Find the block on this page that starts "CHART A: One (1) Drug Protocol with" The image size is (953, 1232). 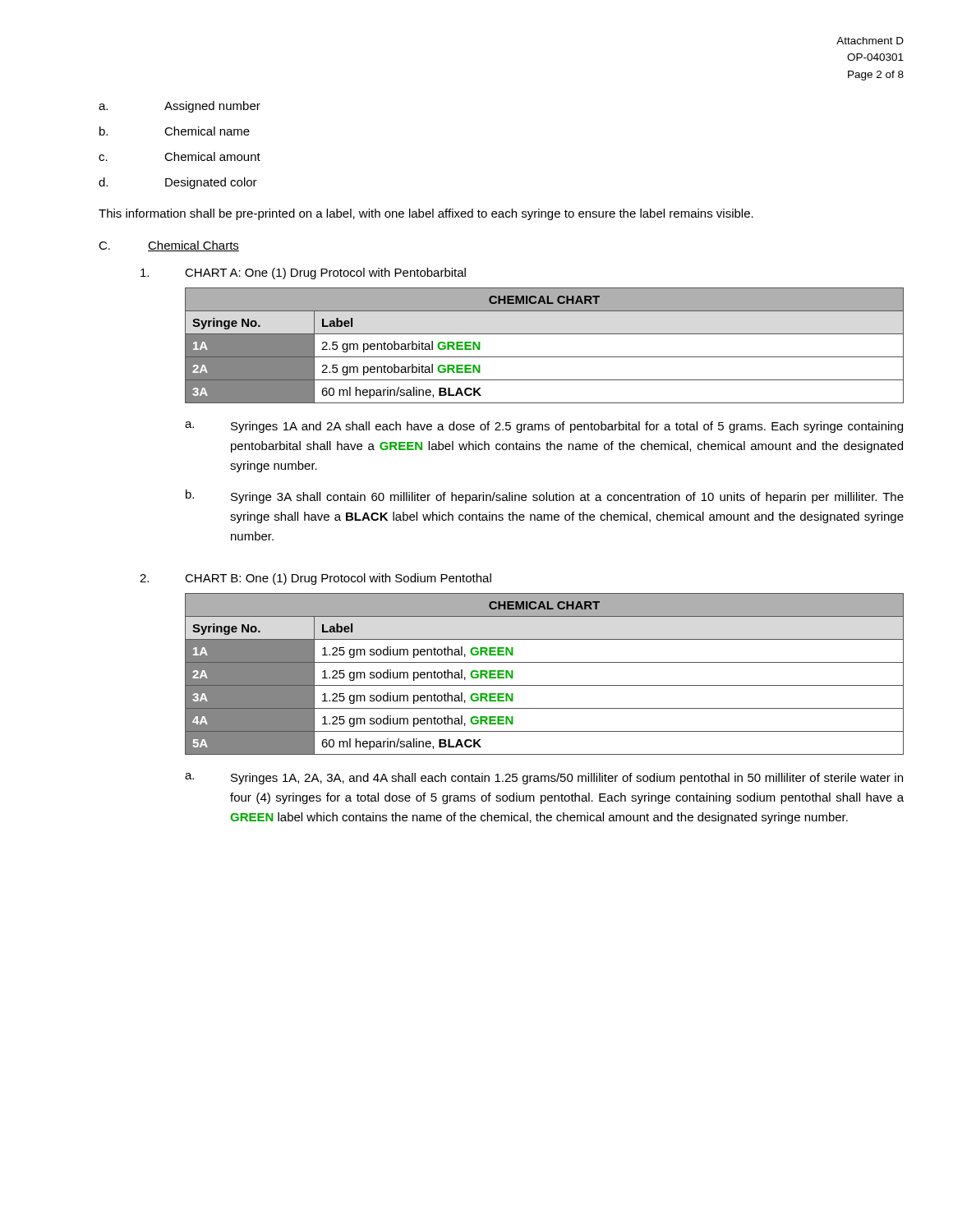pyautogui.click(x=326, y=272)
